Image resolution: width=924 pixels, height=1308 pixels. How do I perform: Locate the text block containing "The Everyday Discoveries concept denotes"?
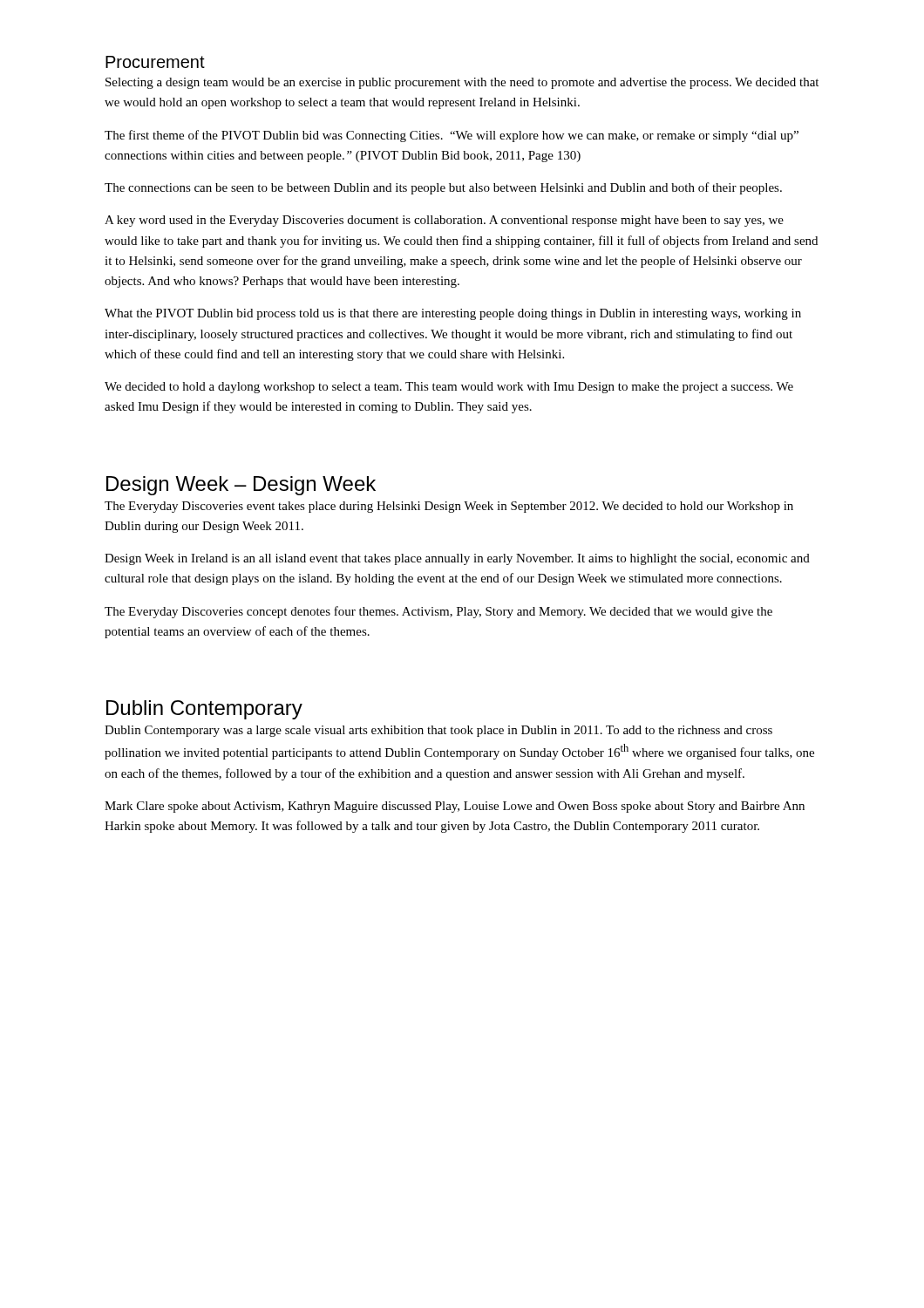click(x=439, y=621)
